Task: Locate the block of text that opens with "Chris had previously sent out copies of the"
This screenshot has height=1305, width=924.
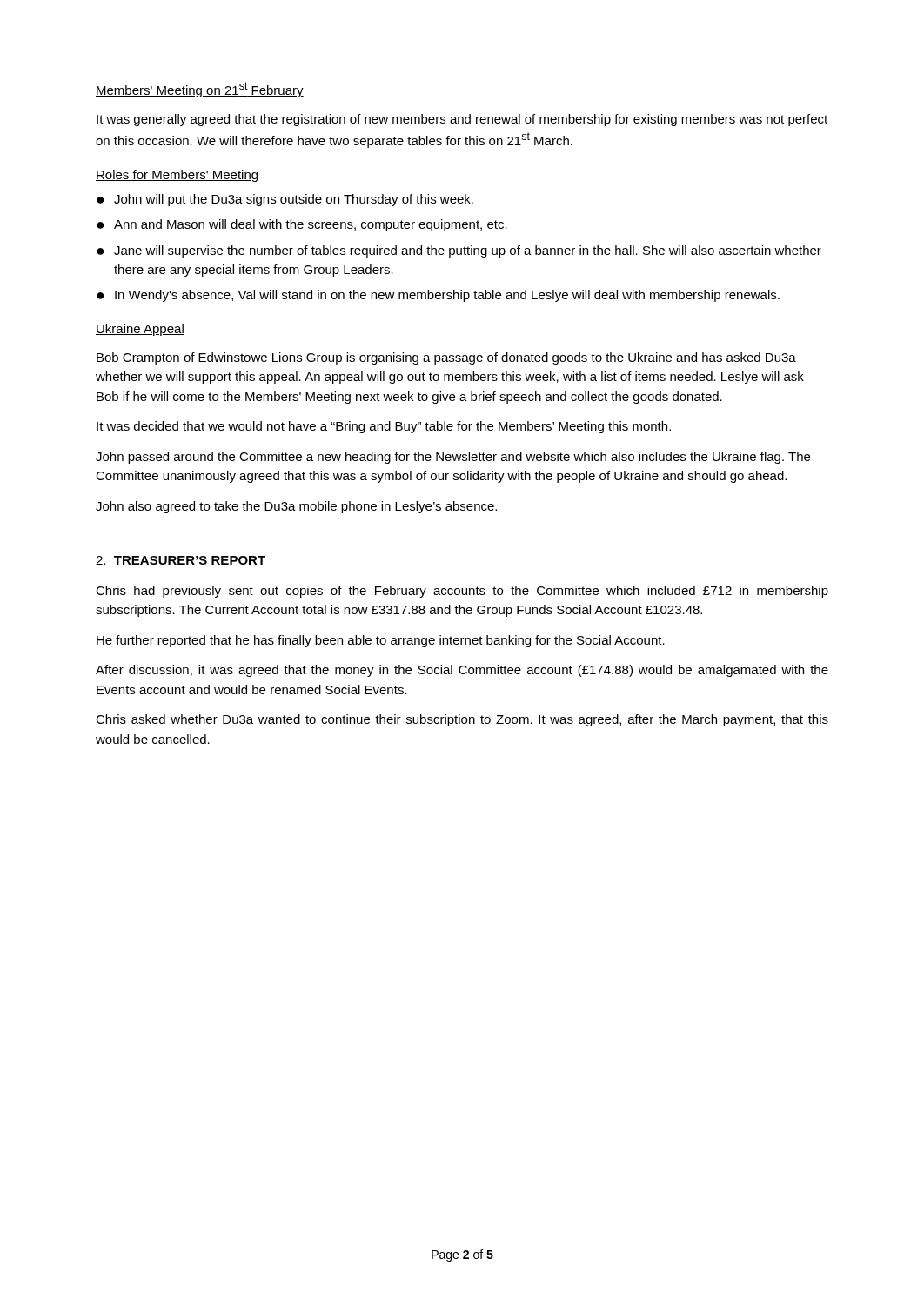Action: pyautogui.click(x=462, y=600)
